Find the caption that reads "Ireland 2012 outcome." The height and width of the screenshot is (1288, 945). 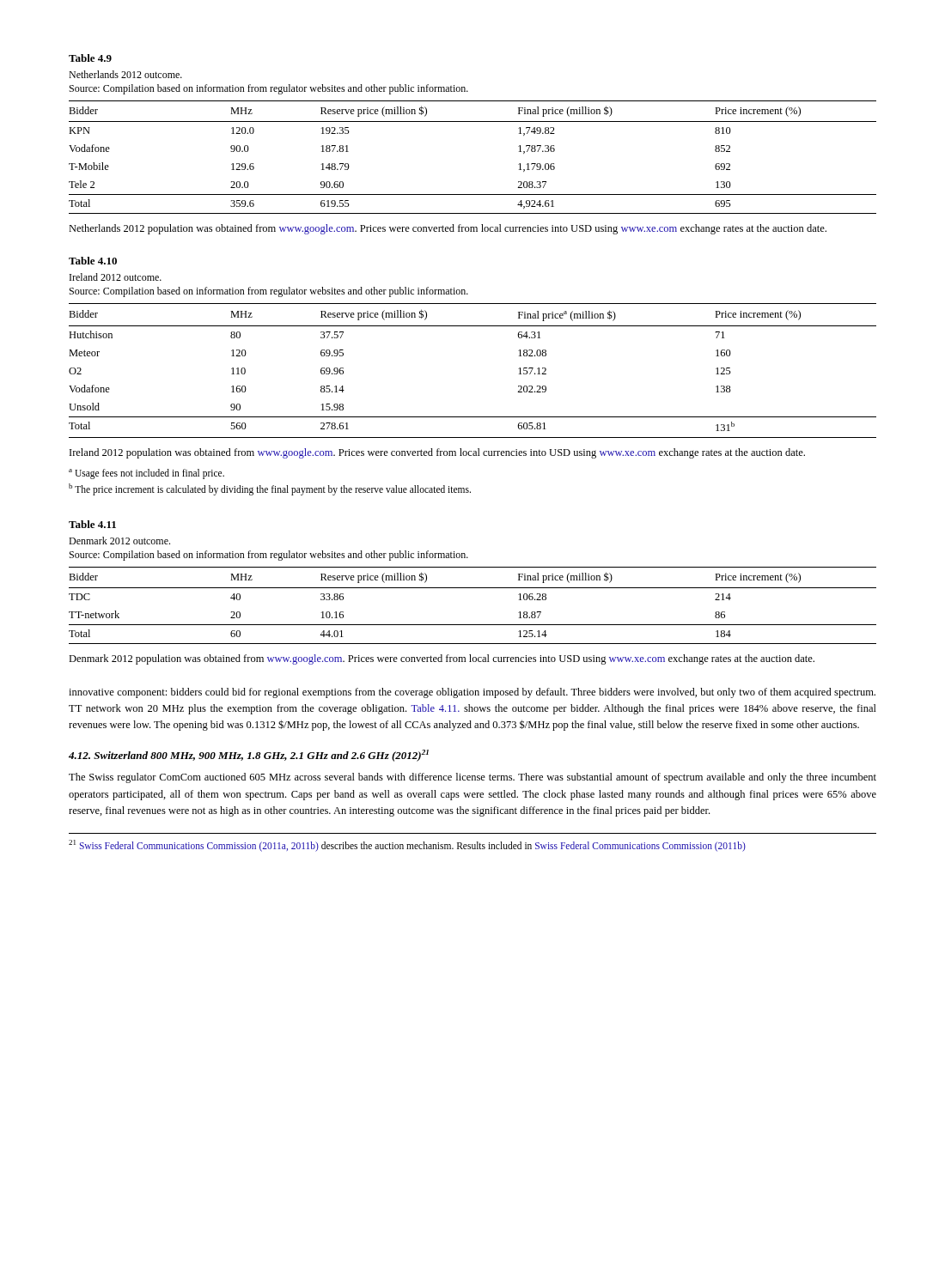[472, 284]
